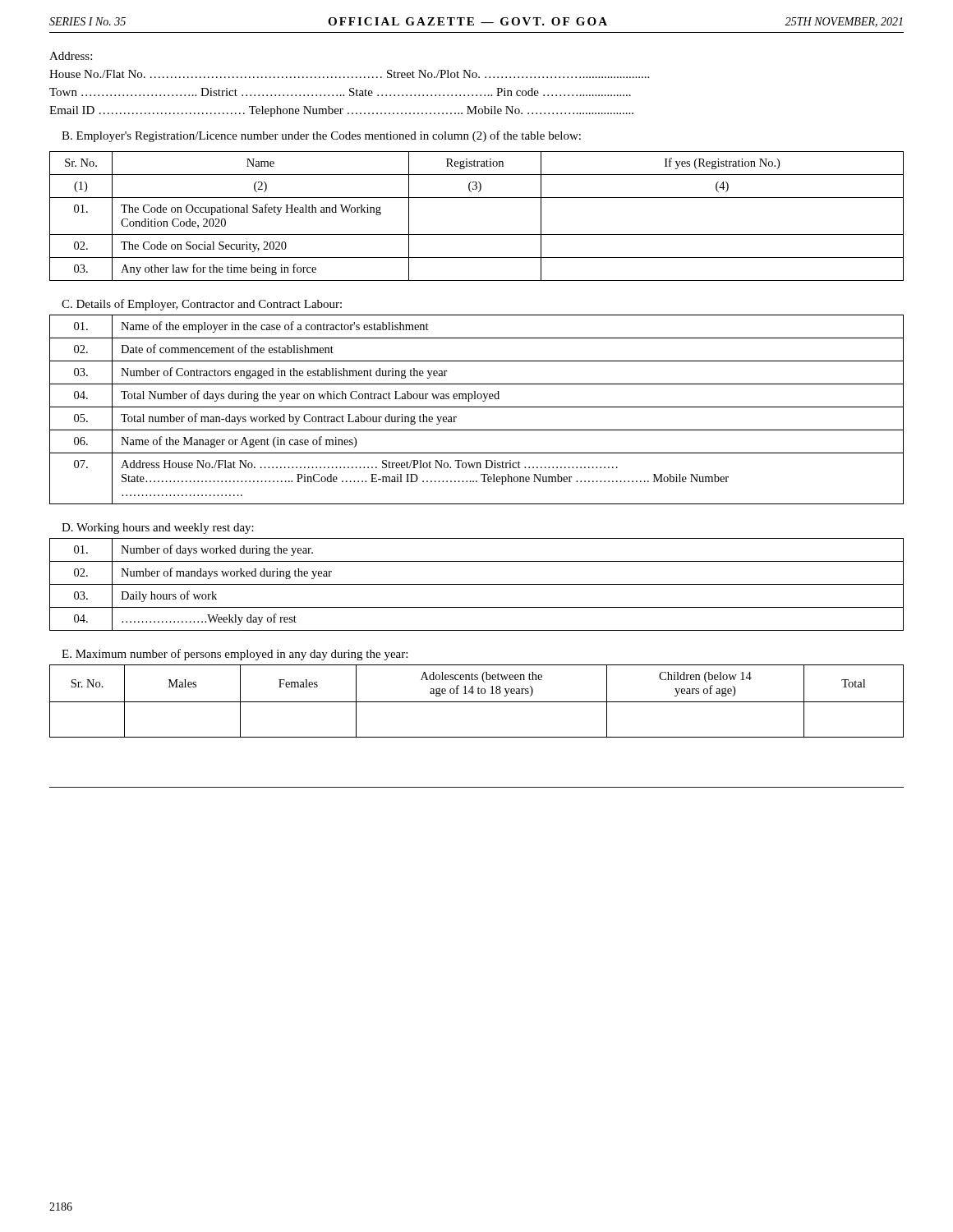The width and height of the screenshot is (953, 1232).
Task: Point to the block beginning "D. Working hours and weekly"
Action: [x=152, y=527]
